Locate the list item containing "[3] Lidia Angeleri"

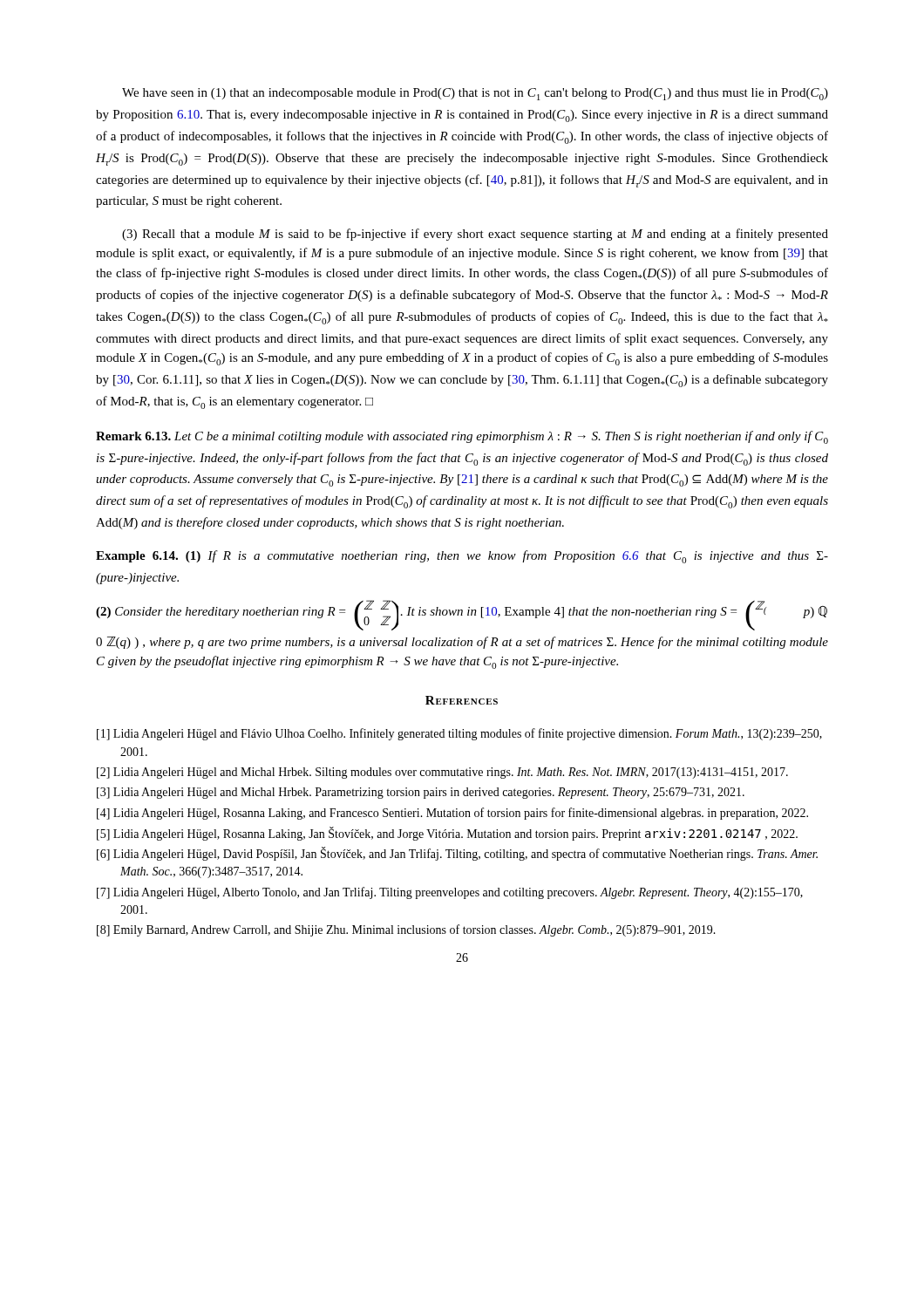click(x=420, y=792)
